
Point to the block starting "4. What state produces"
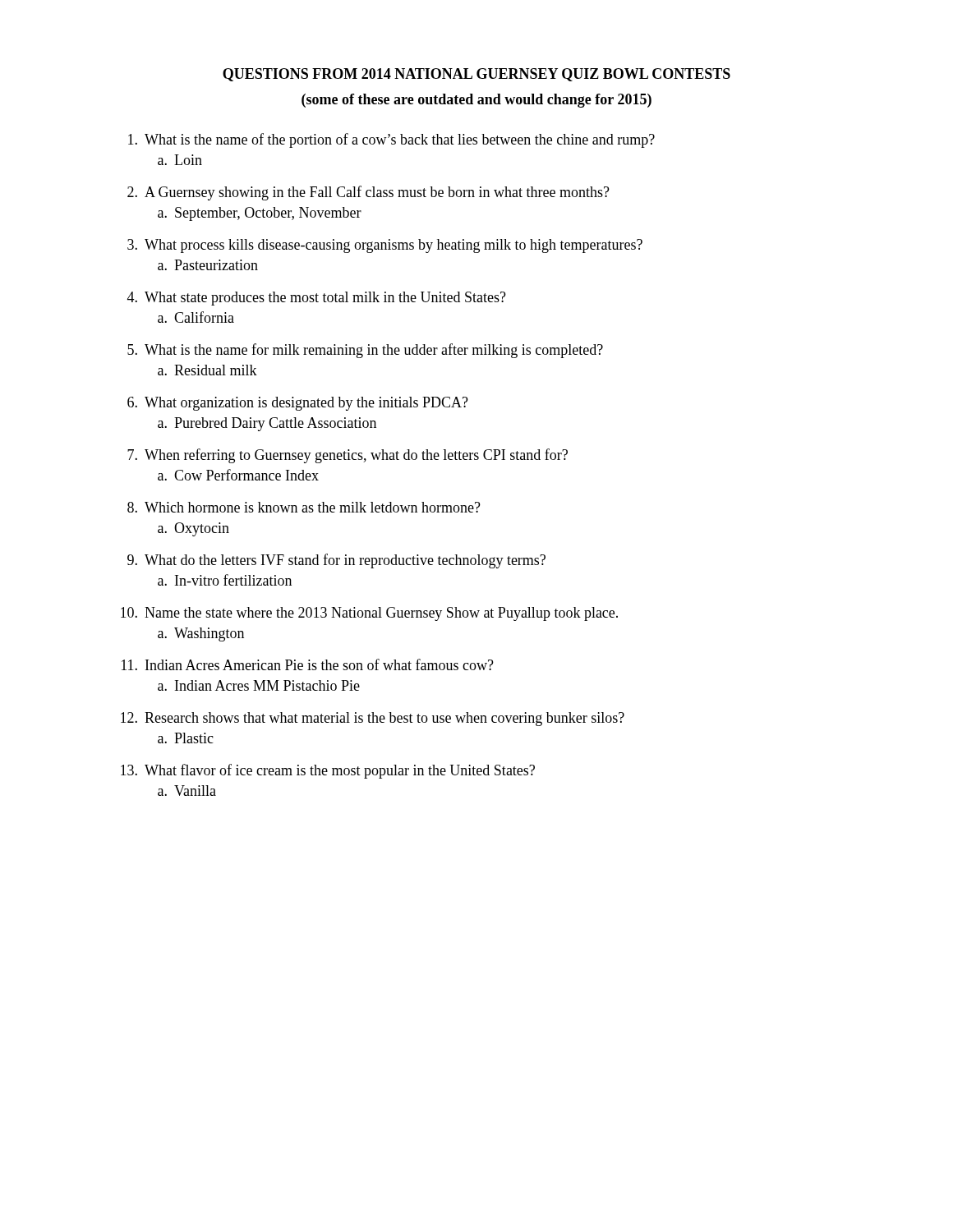coord(476,308)
